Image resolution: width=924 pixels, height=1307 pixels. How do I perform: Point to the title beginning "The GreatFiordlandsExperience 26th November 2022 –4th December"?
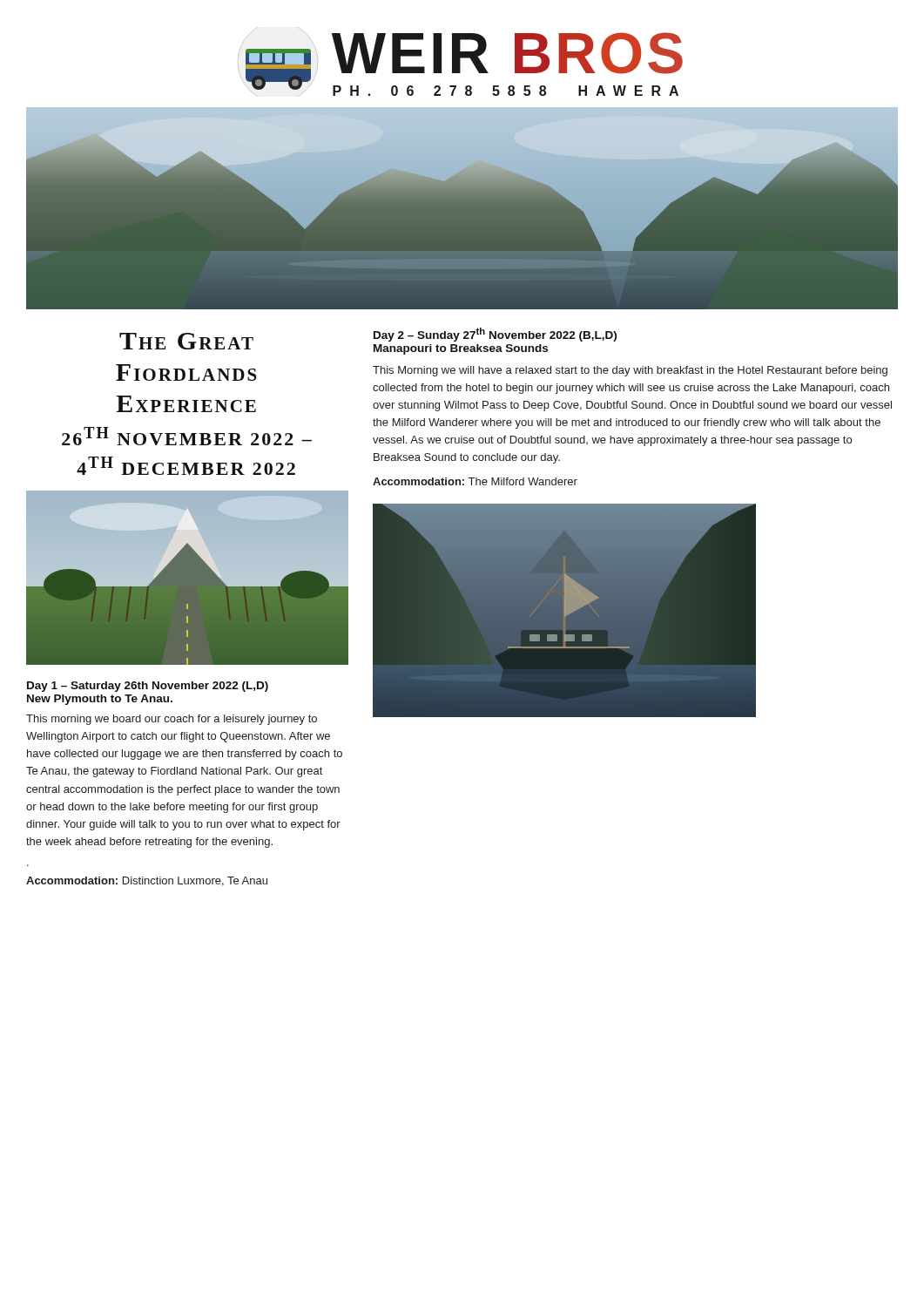(x=187, y=403)
